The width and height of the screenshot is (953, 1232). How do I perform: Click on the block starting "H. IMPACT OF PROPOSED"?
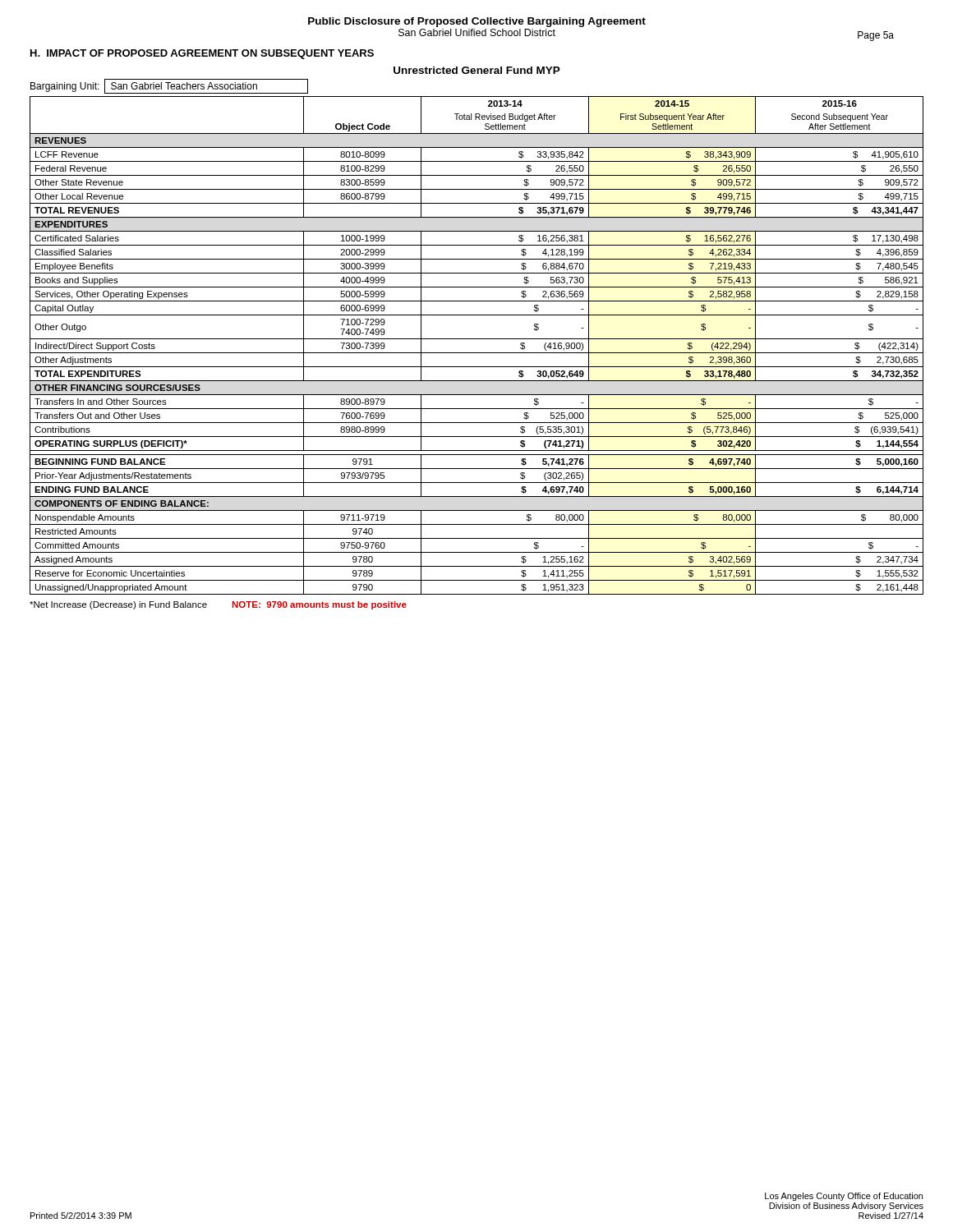point(202,53)
